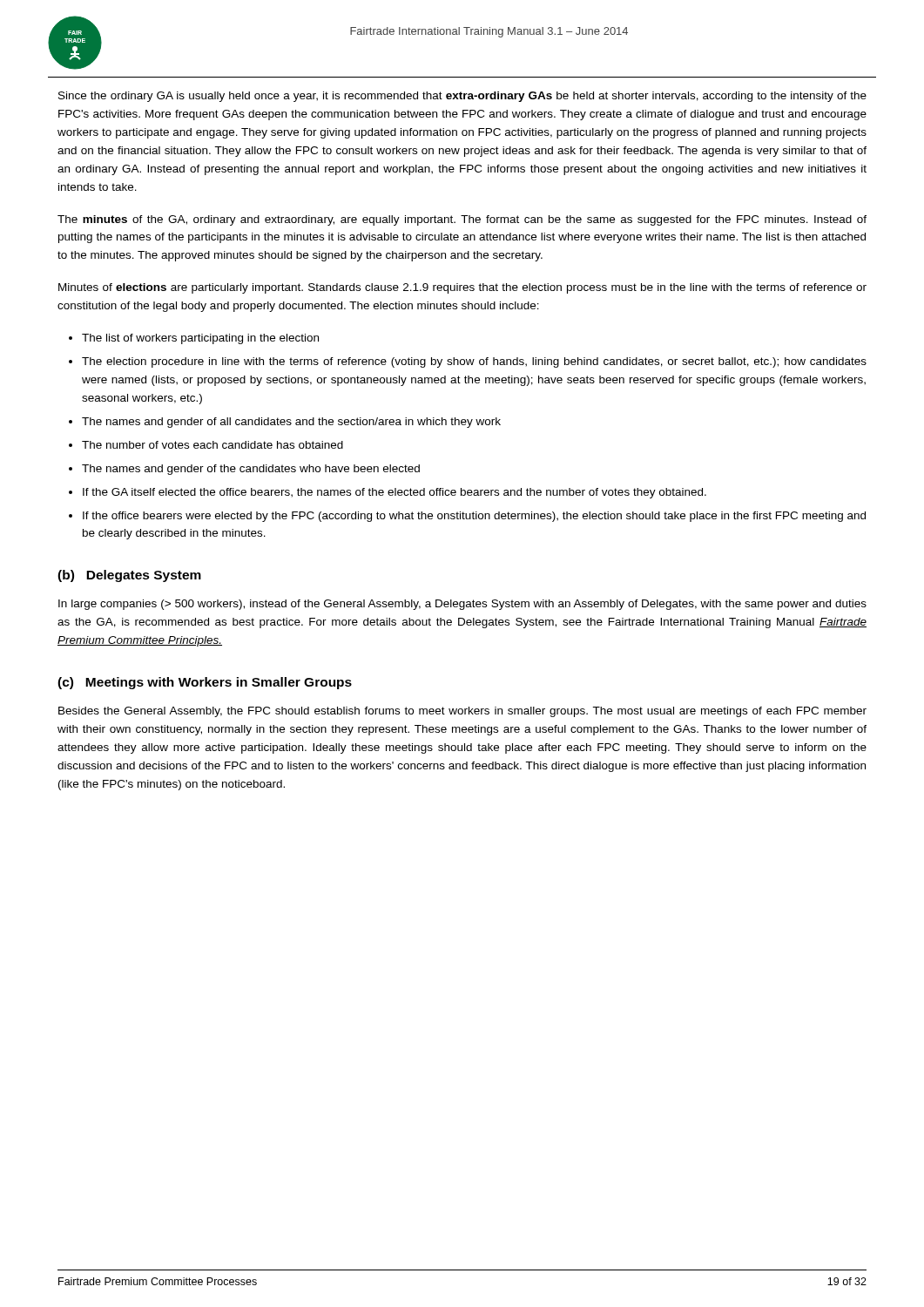Locate the text "(c) Meetings with Workers in Smaller Groups"
This screenshot has width=924, height=1307.
coord(205,682)
